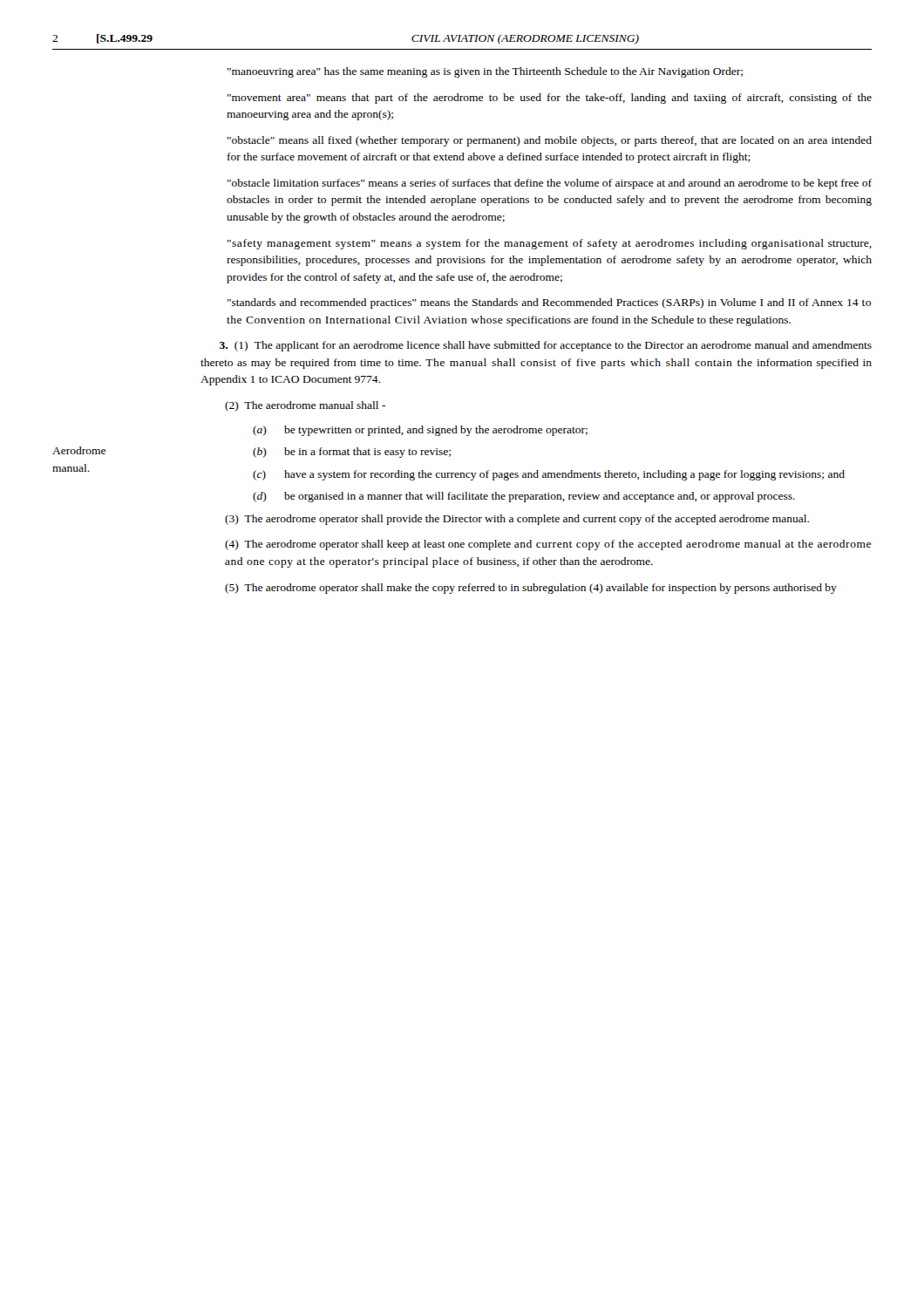The image size is (924, 1308).
Task: Locate the text block with the text "(4) The aerodrome operator shall keep"
Action: (x=548, y=553)
